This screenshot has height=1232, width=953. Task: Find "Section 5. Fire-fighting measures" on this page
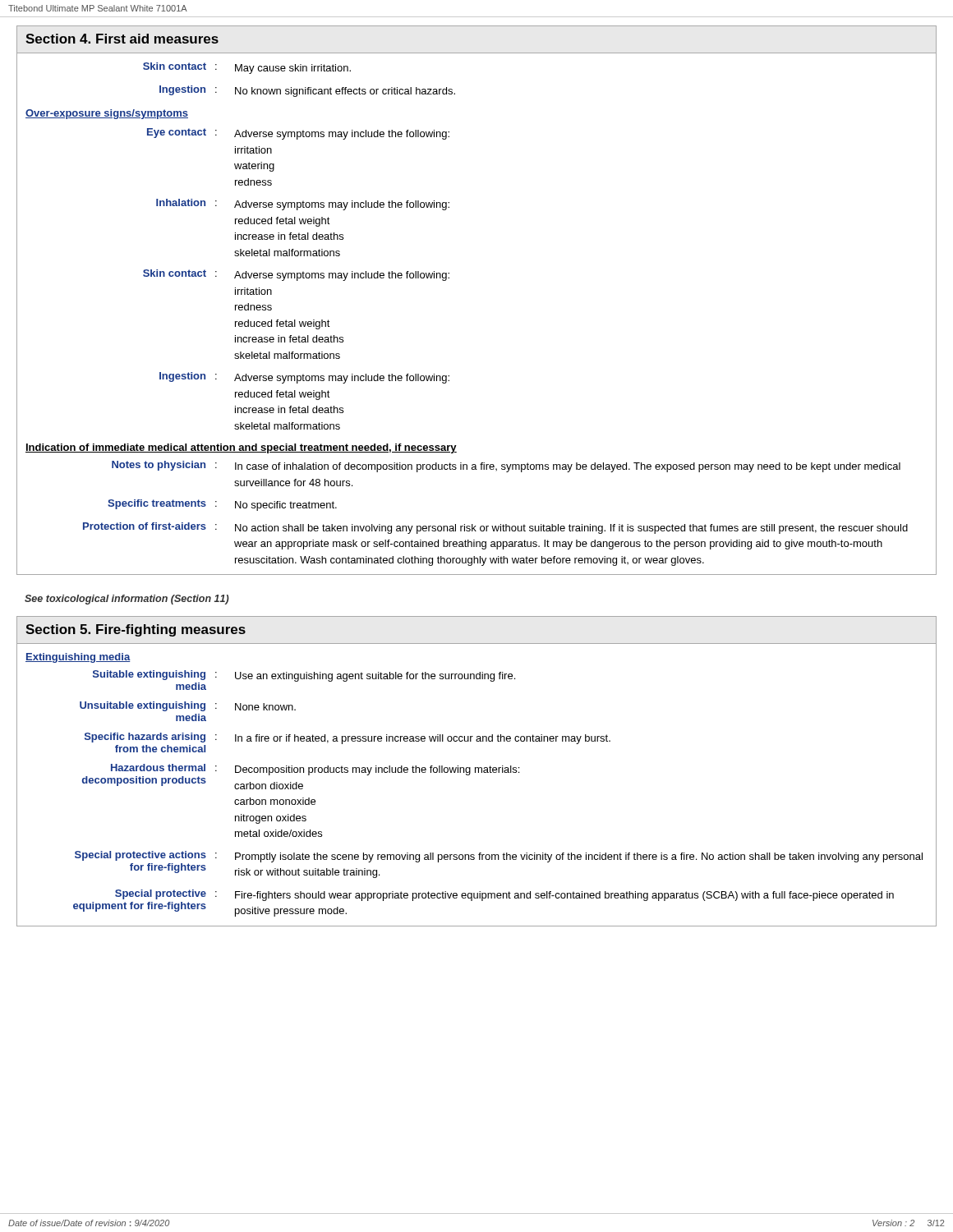point(136,630)
